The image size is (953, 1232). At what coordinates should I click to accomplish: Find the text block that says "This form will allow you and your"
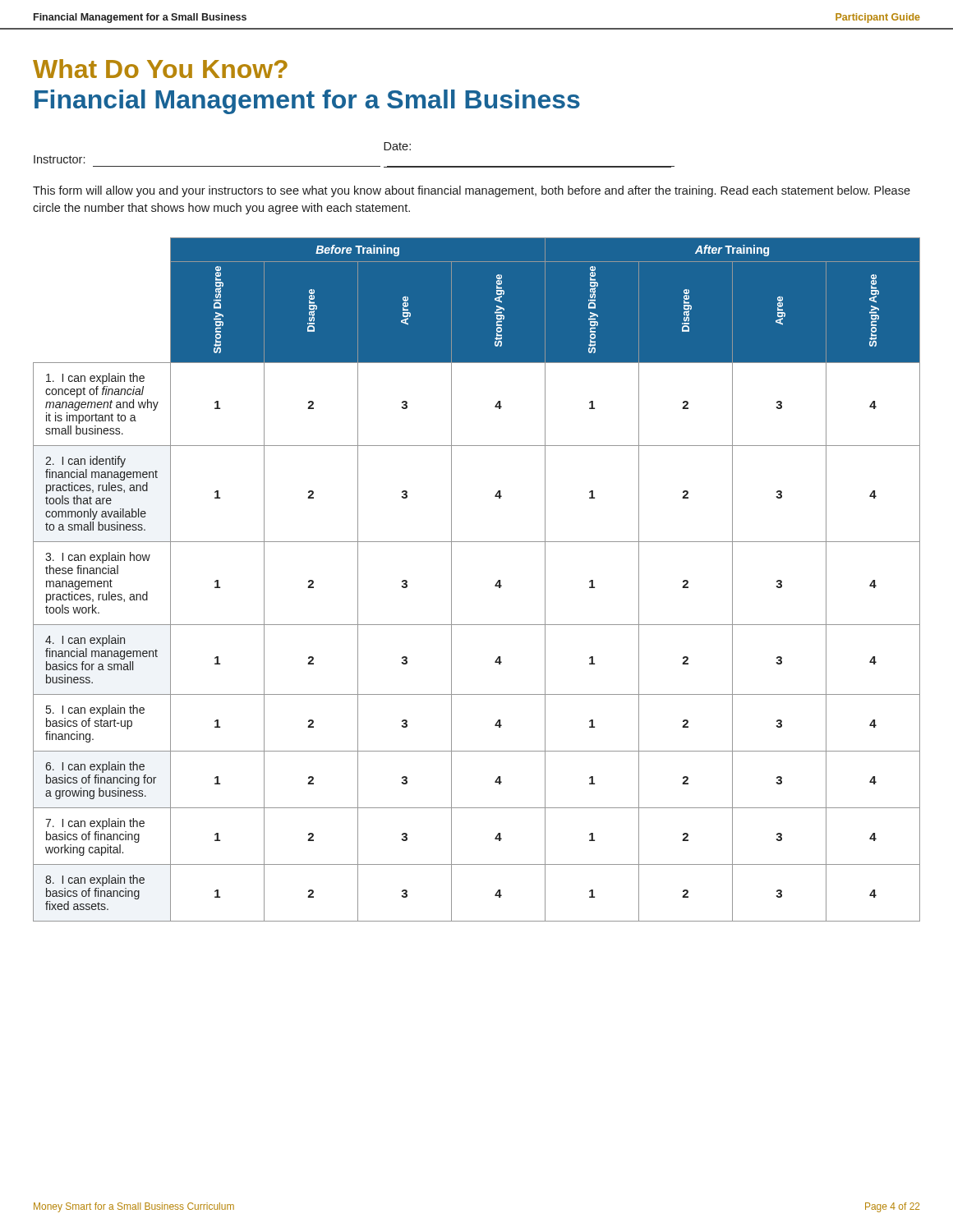tap(472, 199)
